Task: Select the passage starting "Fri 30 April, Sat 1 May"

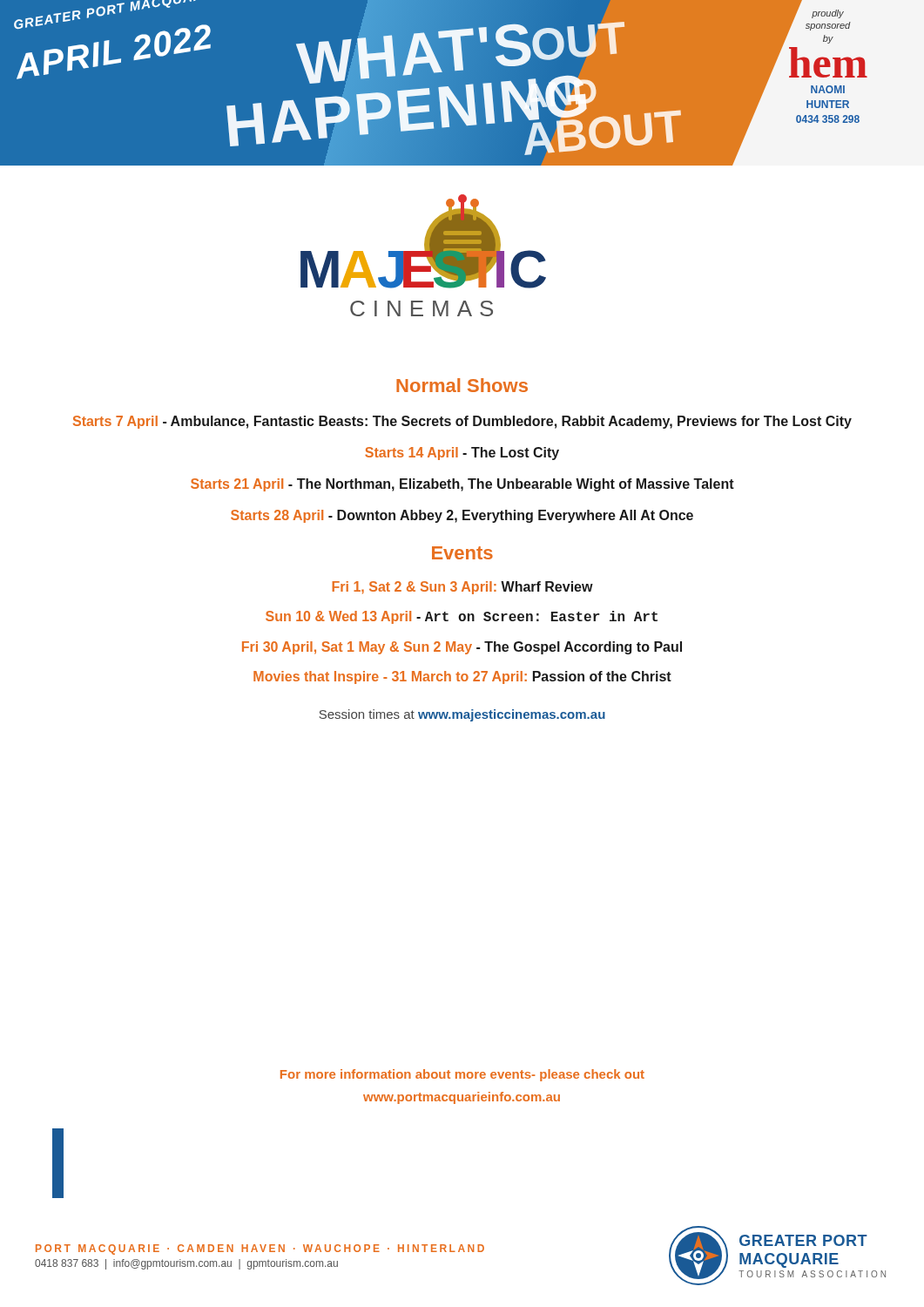Action: point(462,647)
